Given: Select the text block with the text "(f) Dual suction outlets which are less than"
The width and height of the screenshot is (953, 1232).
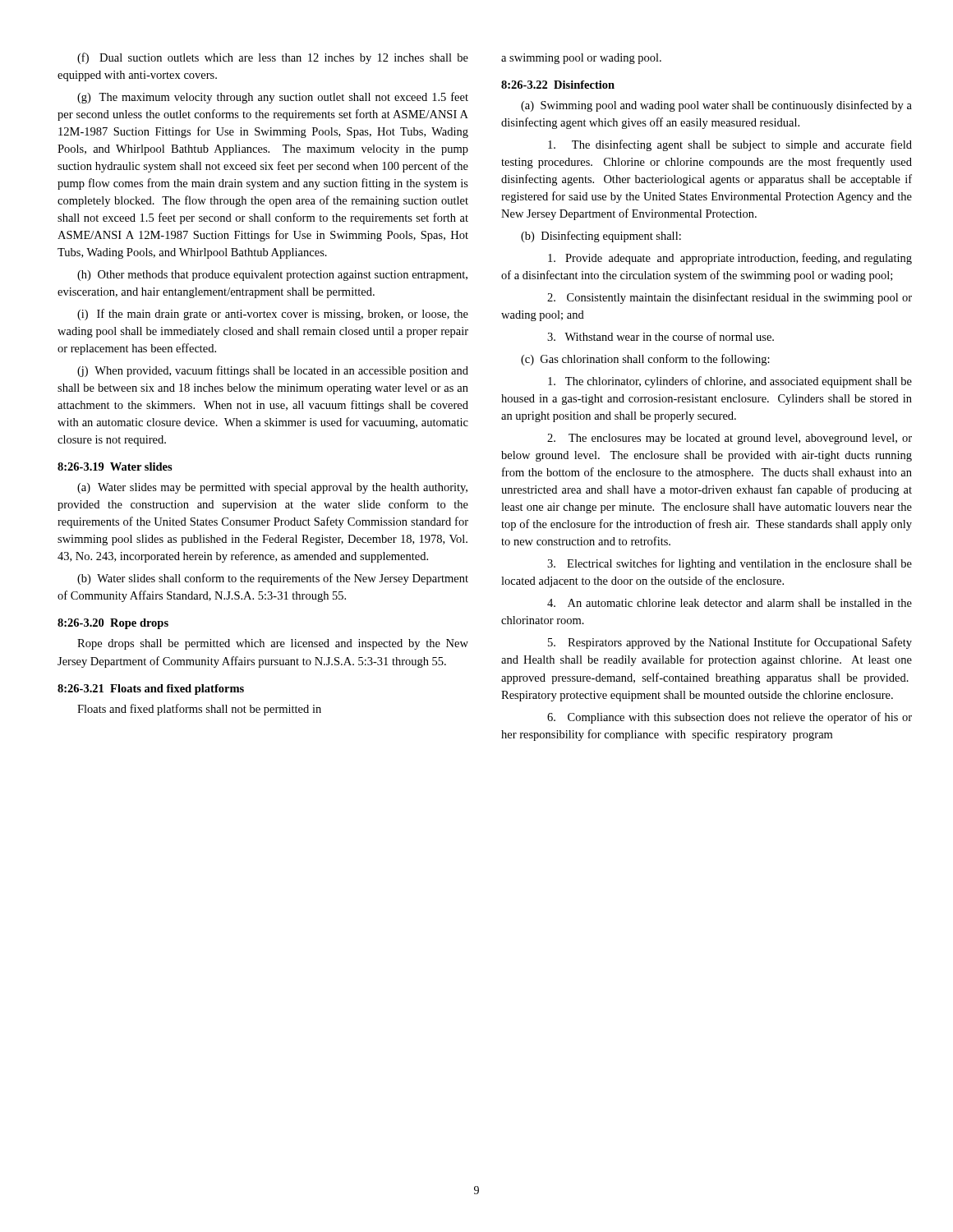Looking at the screenshot, I should click(x=263, y=66).
